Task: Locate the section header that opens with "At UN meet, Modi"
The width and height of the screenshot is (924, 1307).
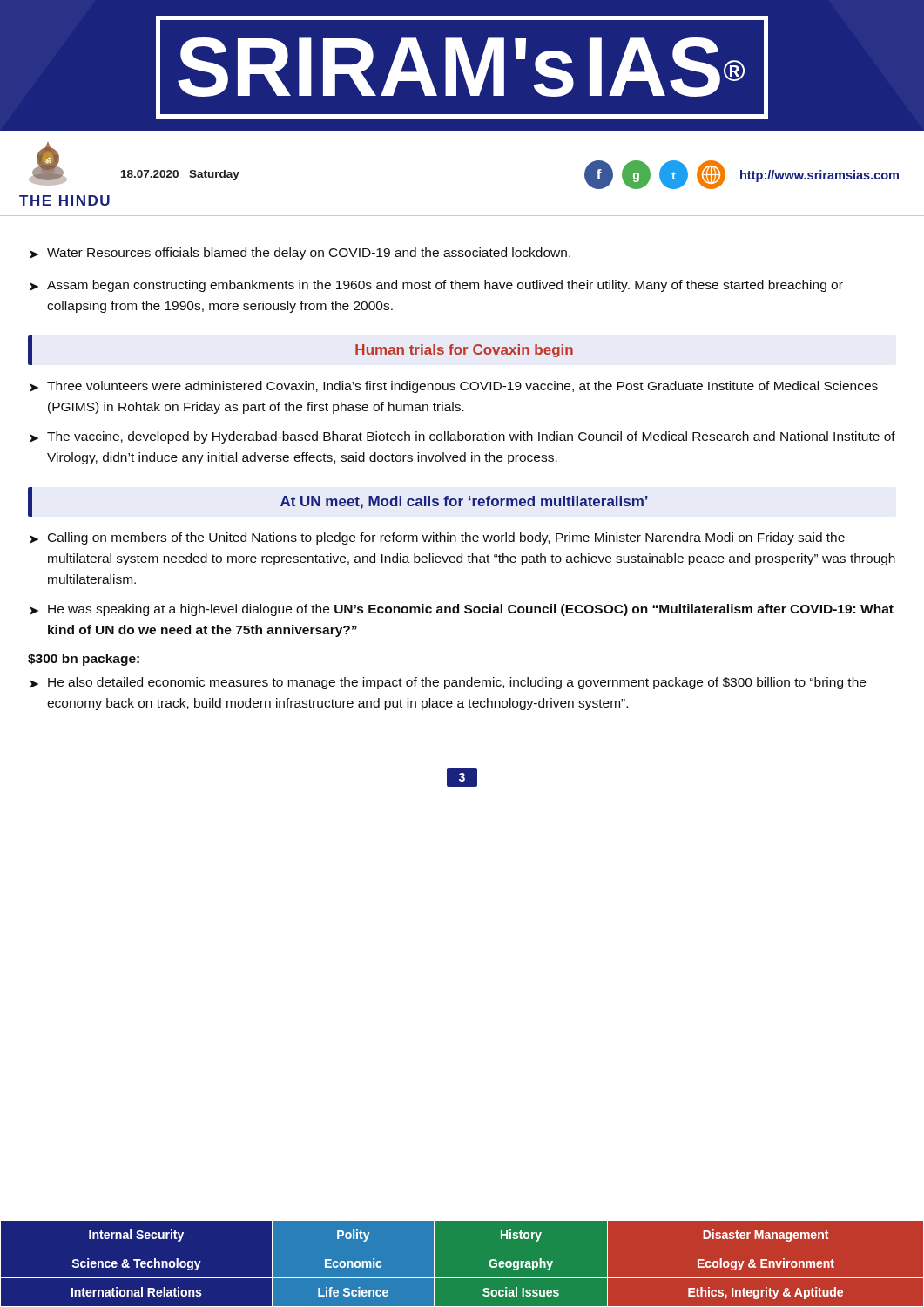Action: point(464,501)
